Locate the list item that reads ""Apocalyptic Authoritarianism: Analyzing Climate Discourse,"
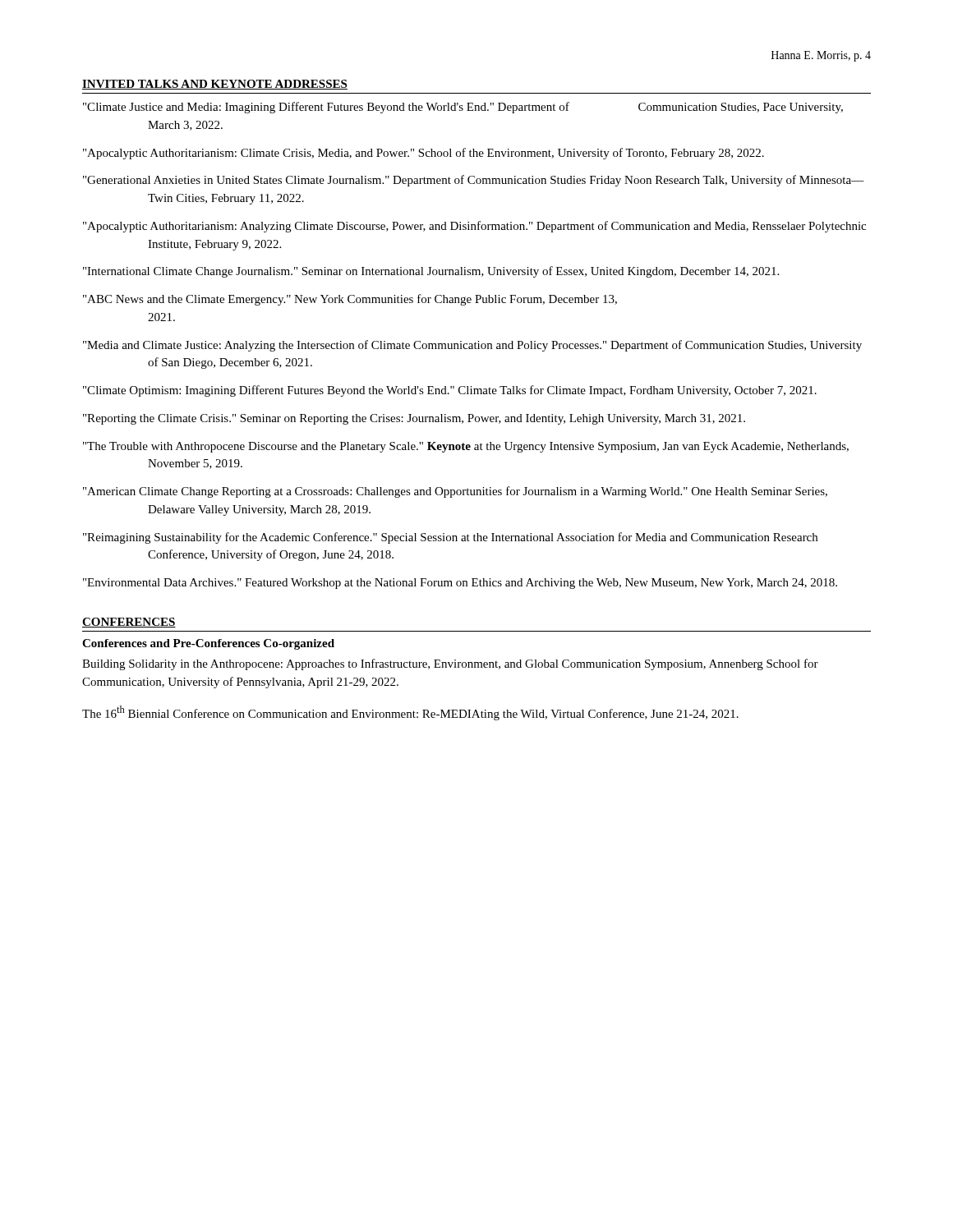This screenshot has width=953, height=1232. coord(476,235)
